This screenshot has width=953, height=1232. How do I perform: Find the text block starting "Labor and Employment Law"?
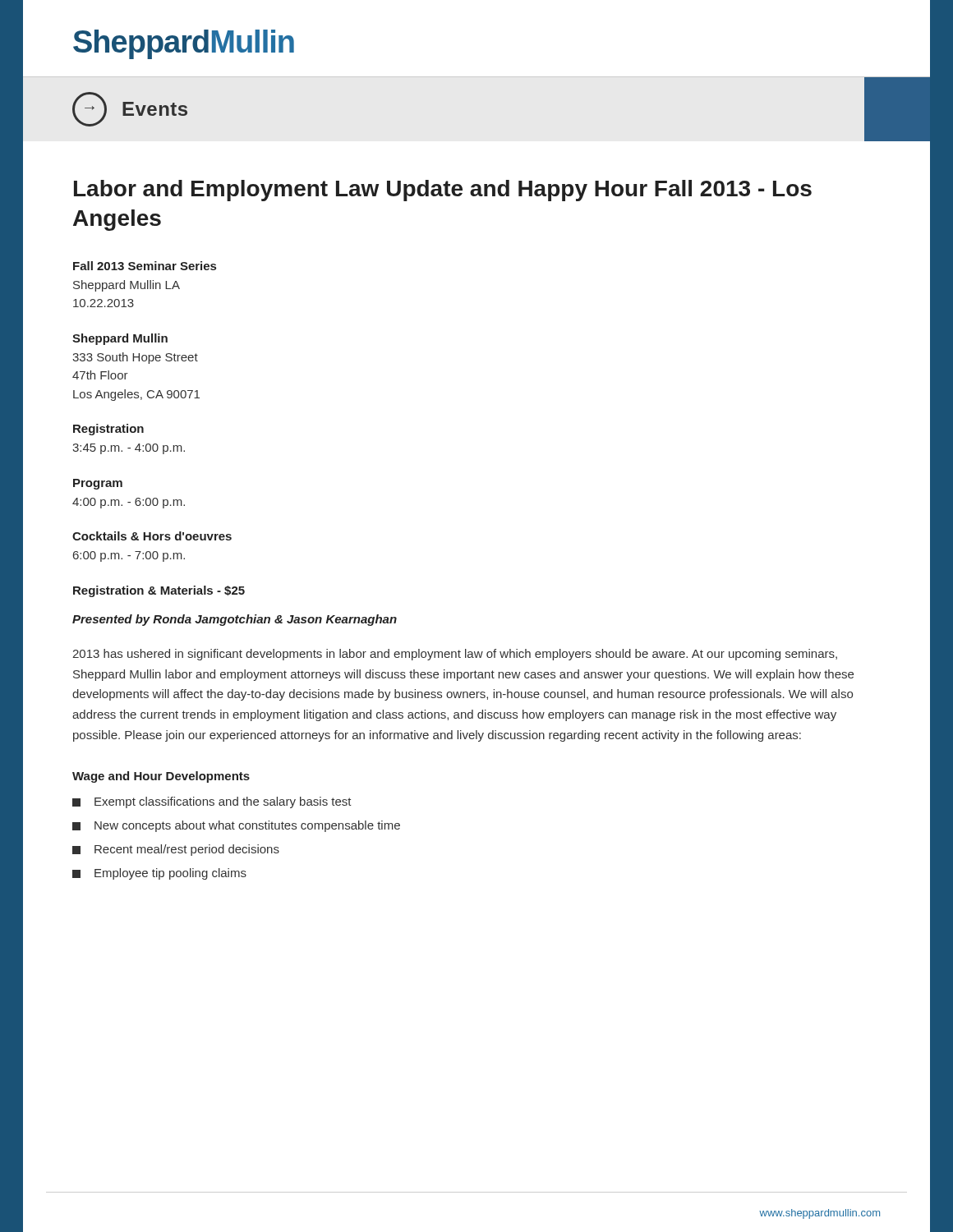tap(442, 203)
